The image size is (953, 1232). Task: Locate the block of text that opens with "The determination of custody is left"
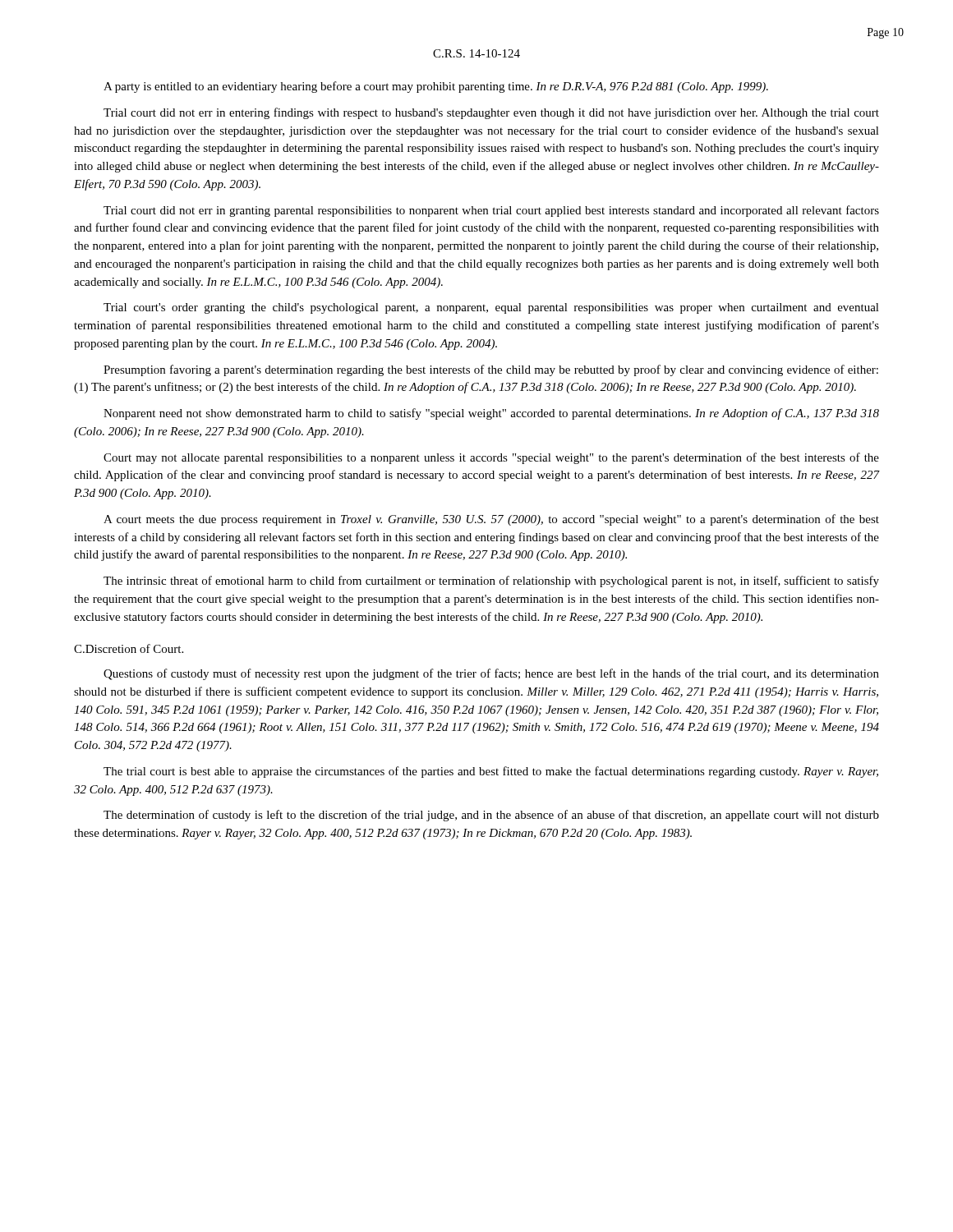[476, 824]
